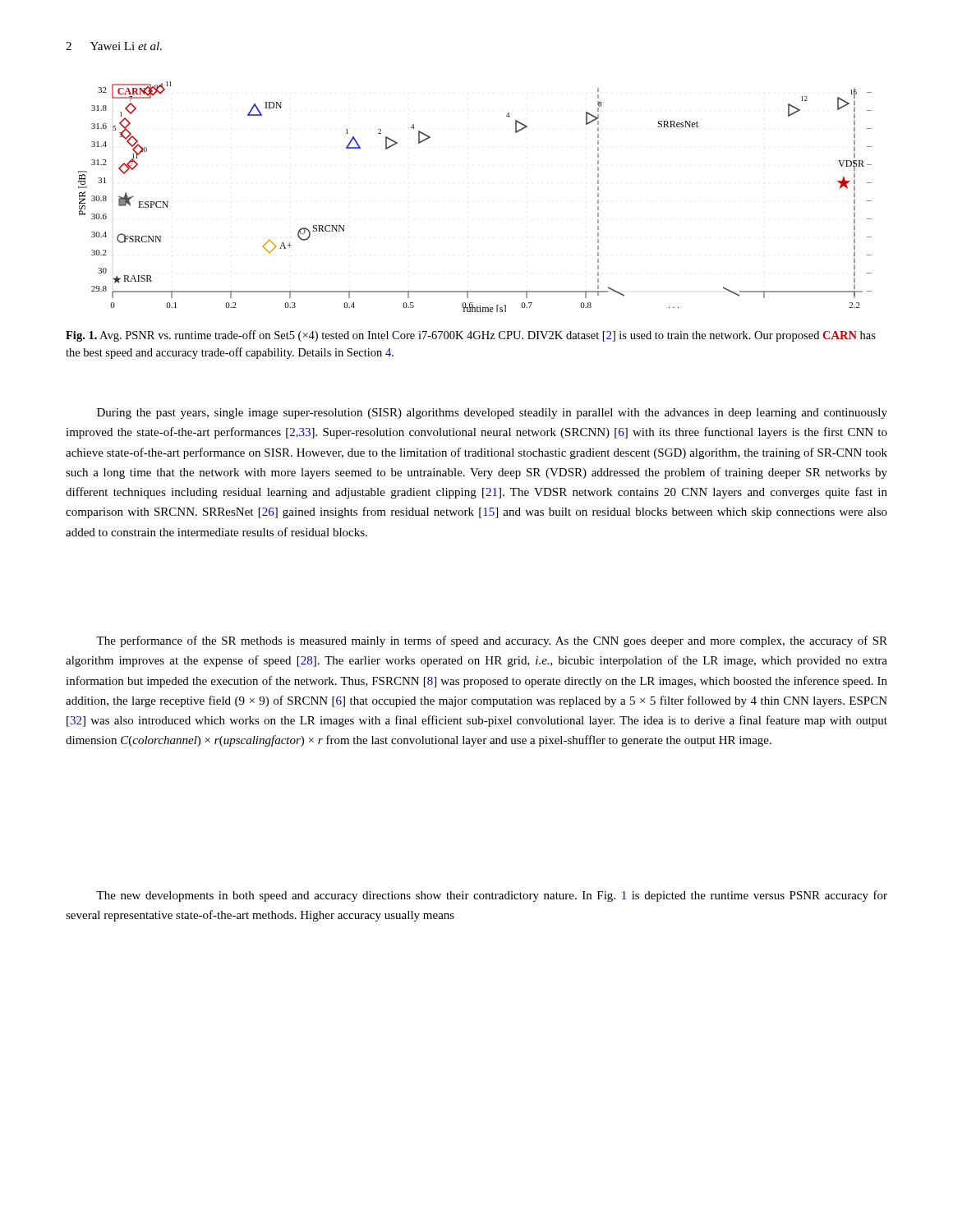Find the scatter plot

(x=476, y=191)
